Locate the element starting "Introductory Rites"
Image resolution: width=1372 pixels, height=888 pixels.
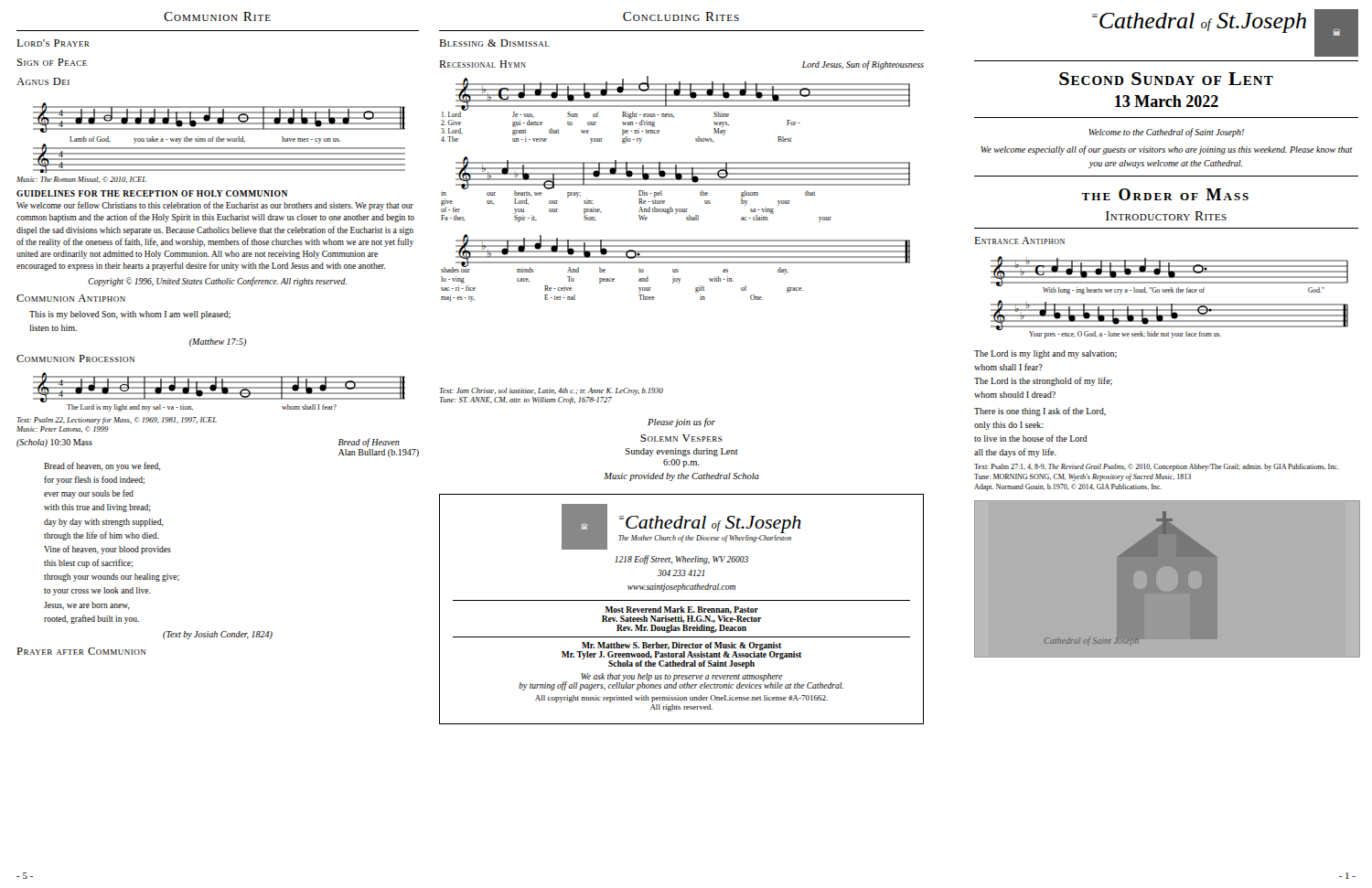tap(1166, 216)
